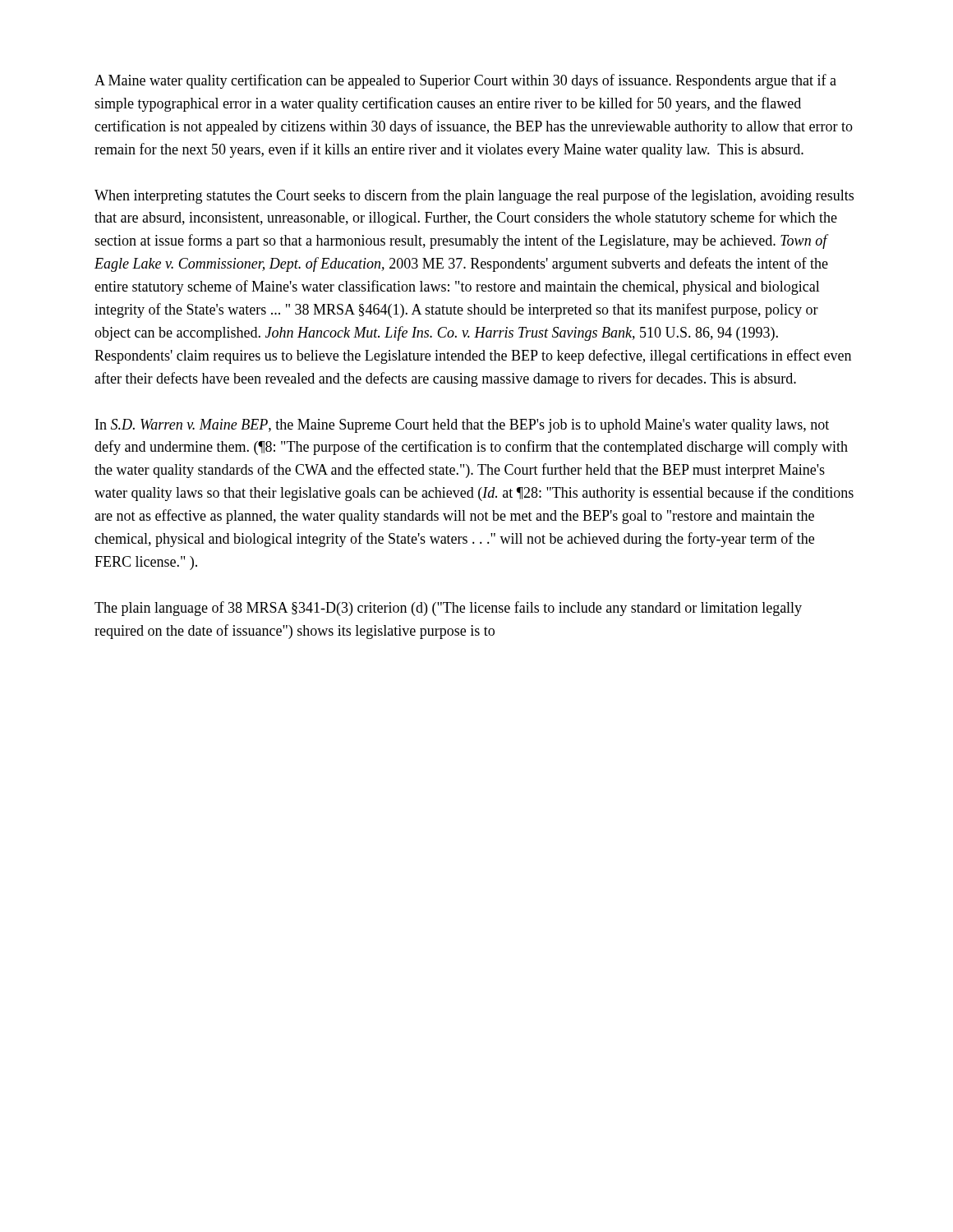The height and width of the screenshot is (1232, 953).
Task: Find the text starting "The plain language"
Action: point(474,620)
